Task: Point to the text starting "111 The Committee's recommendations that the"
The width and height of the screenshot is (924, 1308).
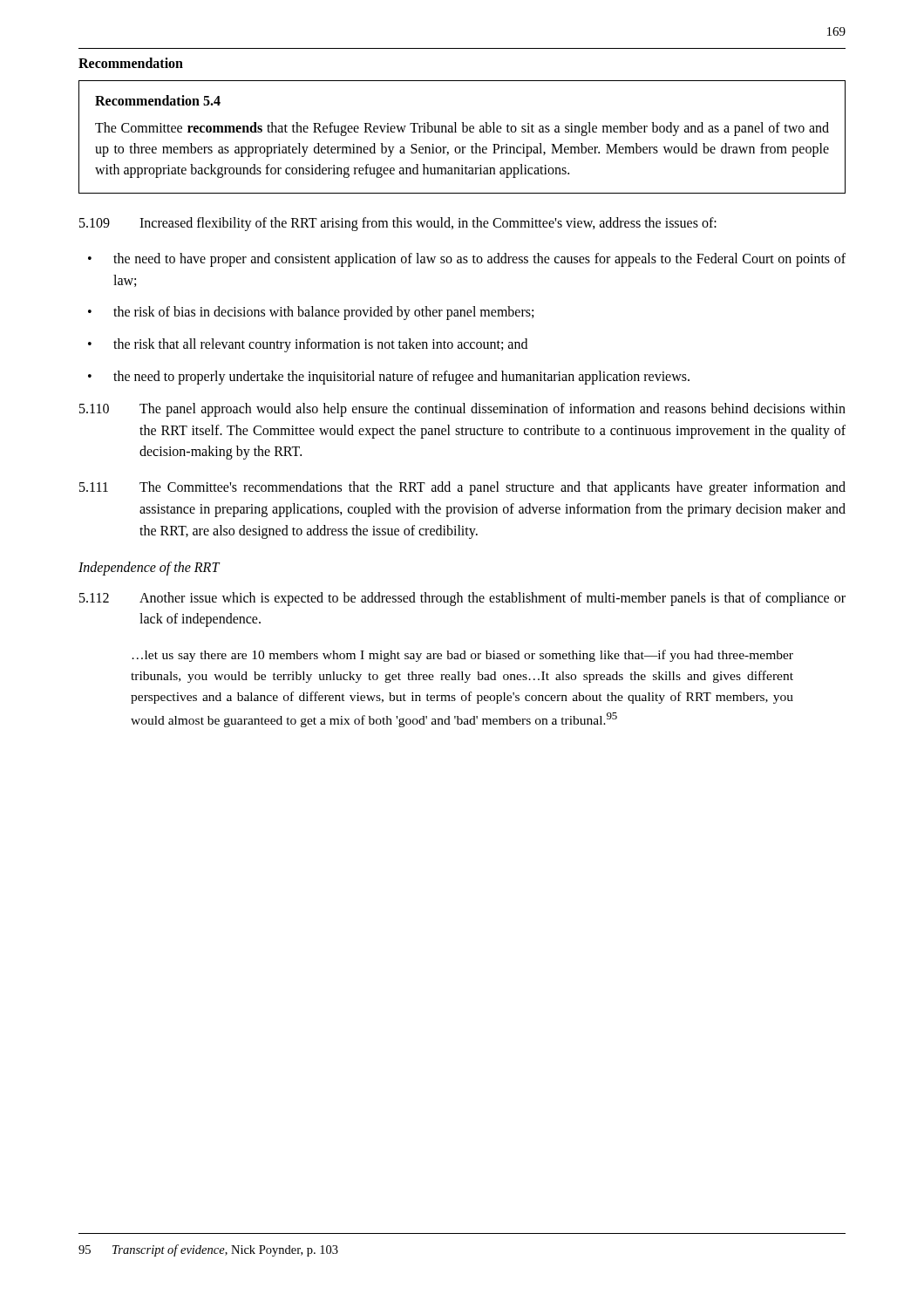Action: [x=462, y=510]
